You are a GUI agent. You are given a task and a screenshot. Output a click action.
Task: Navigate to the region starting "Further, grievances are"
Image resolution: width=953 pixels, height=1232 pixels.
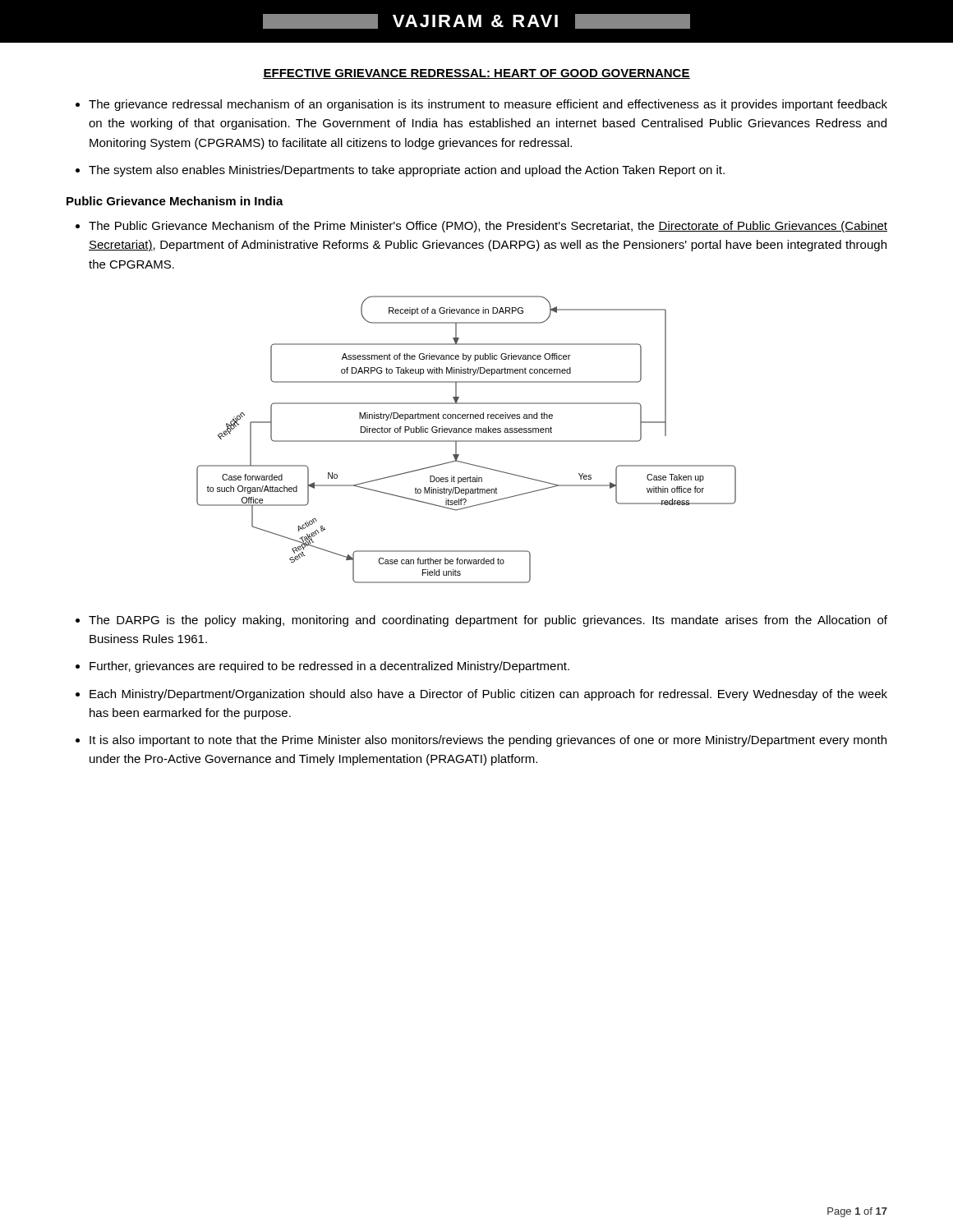(x=476, y=666)
